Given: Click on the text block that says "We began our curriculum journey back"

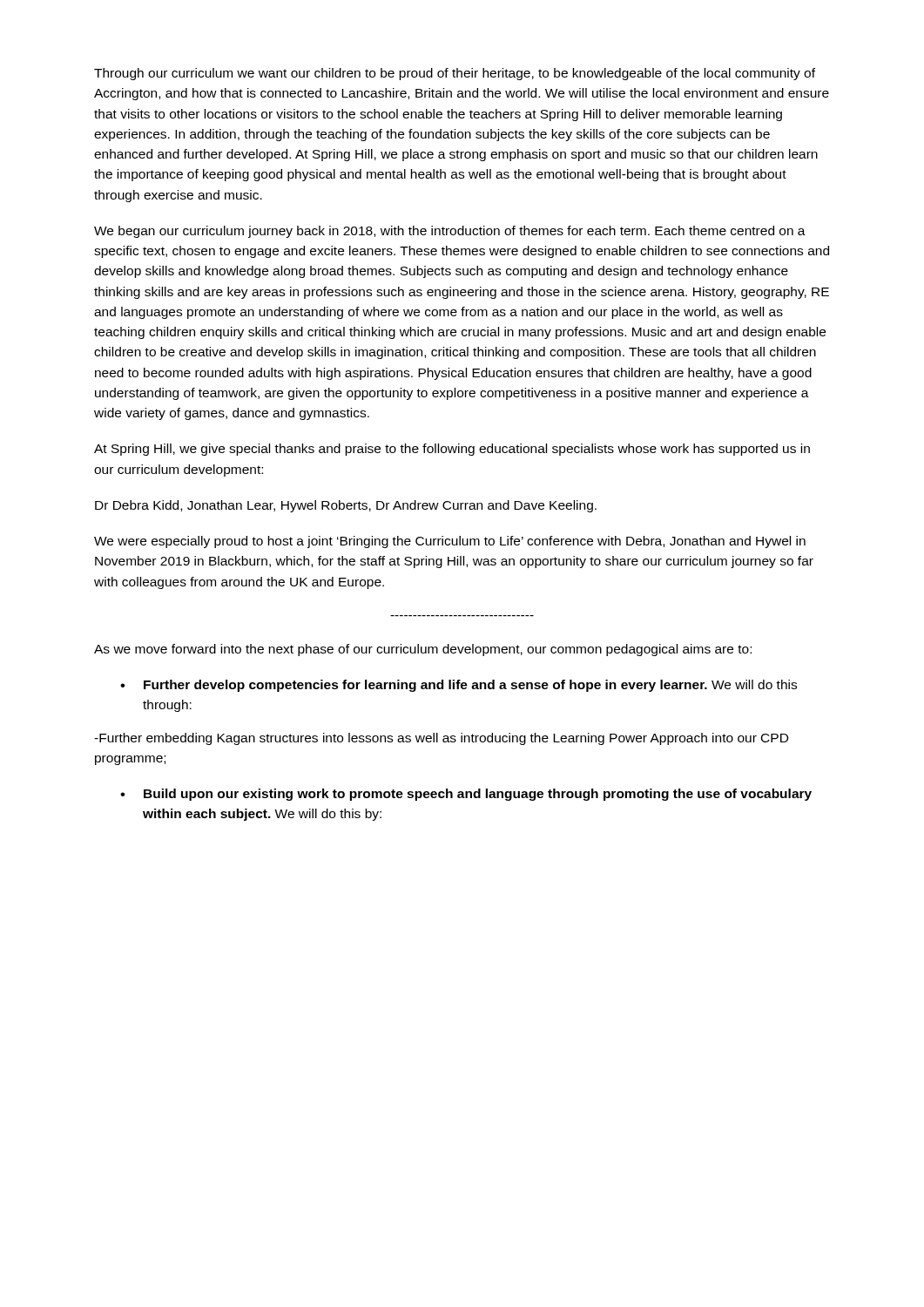Looking at the screenshot, I should 462,321.
